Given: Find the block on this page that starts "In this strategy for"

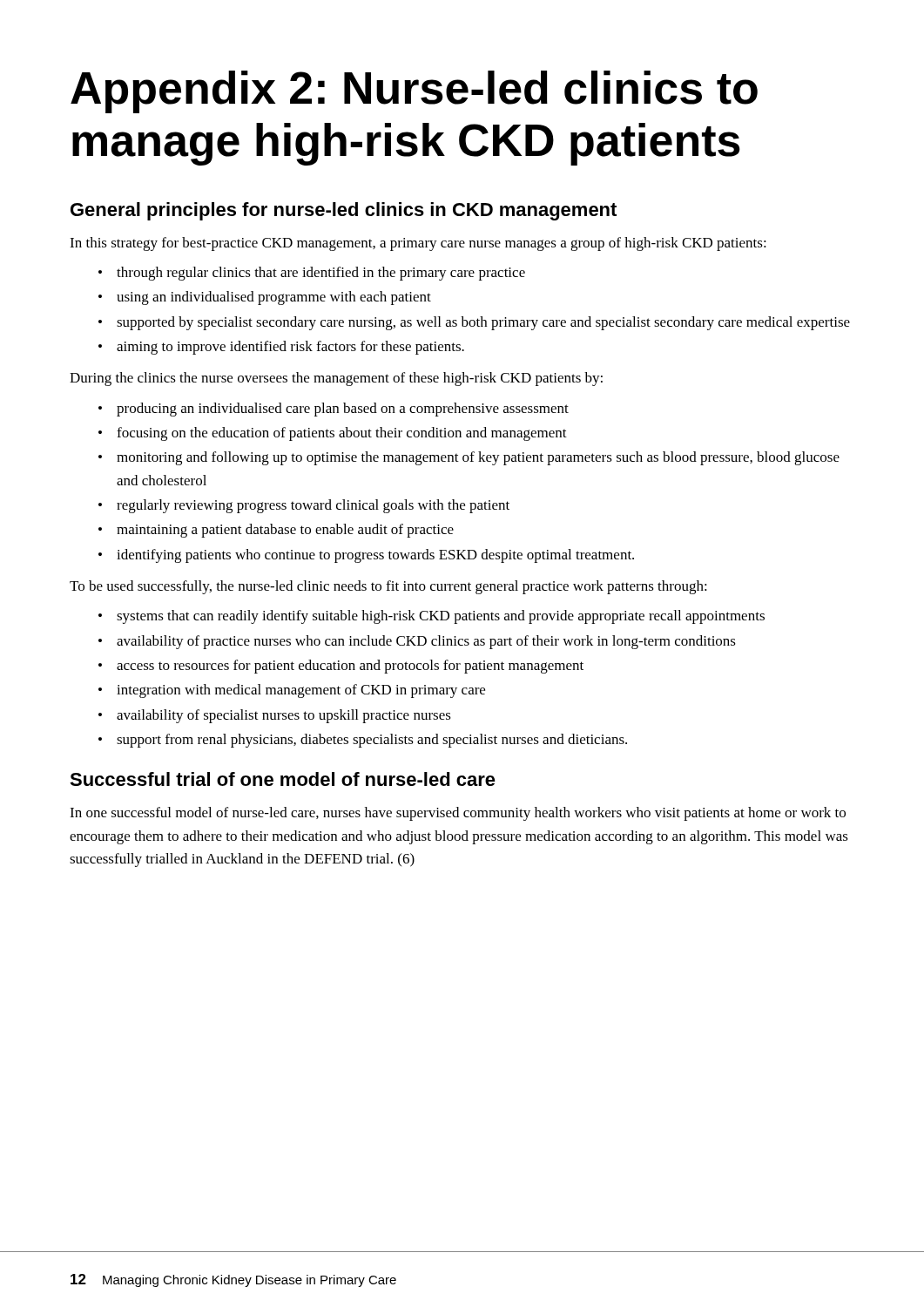Looking at the screenshot, I should [x=418, y=242].
